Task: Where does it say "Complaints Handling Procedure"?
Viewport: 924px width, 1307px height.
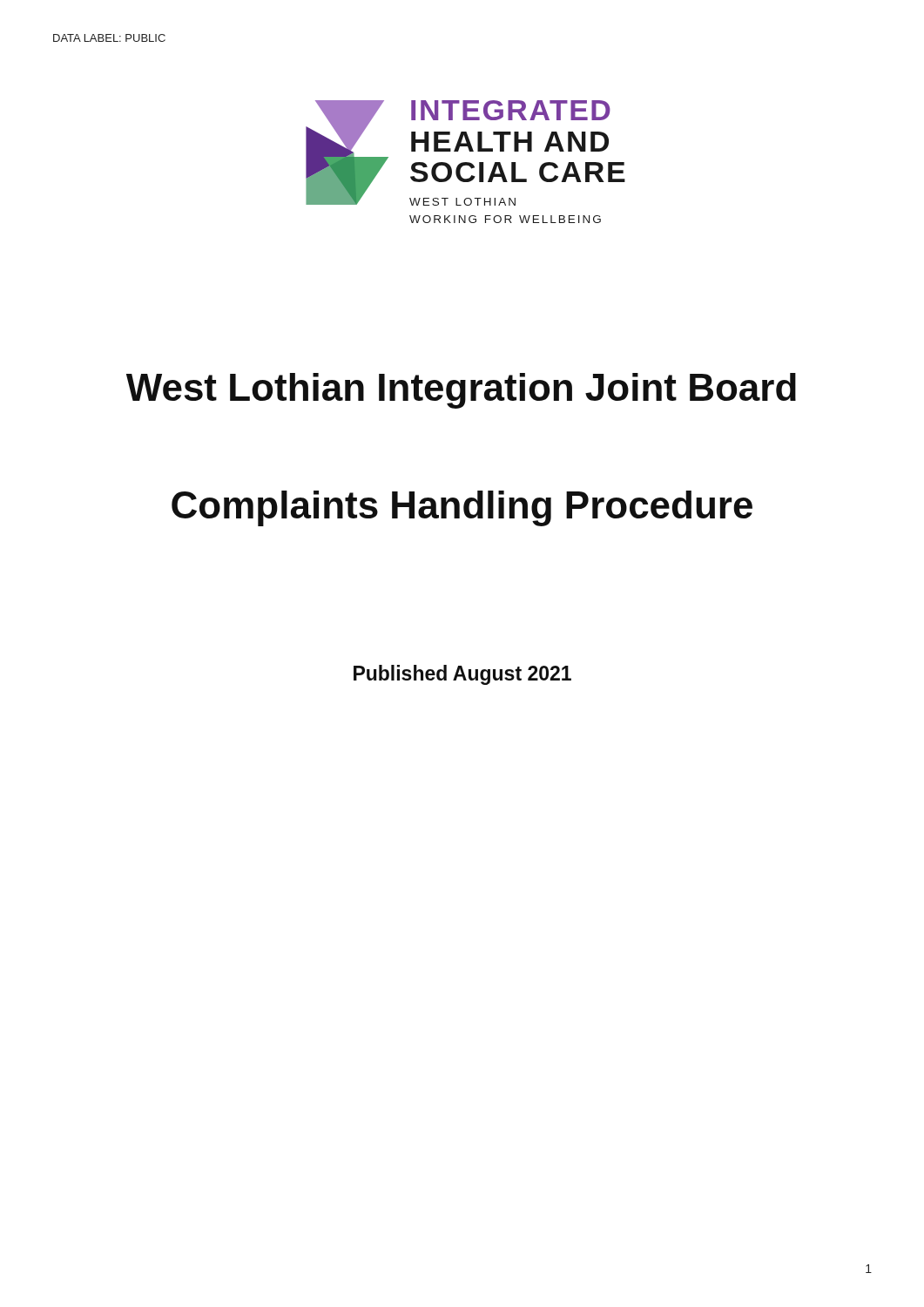Action: 462,505
